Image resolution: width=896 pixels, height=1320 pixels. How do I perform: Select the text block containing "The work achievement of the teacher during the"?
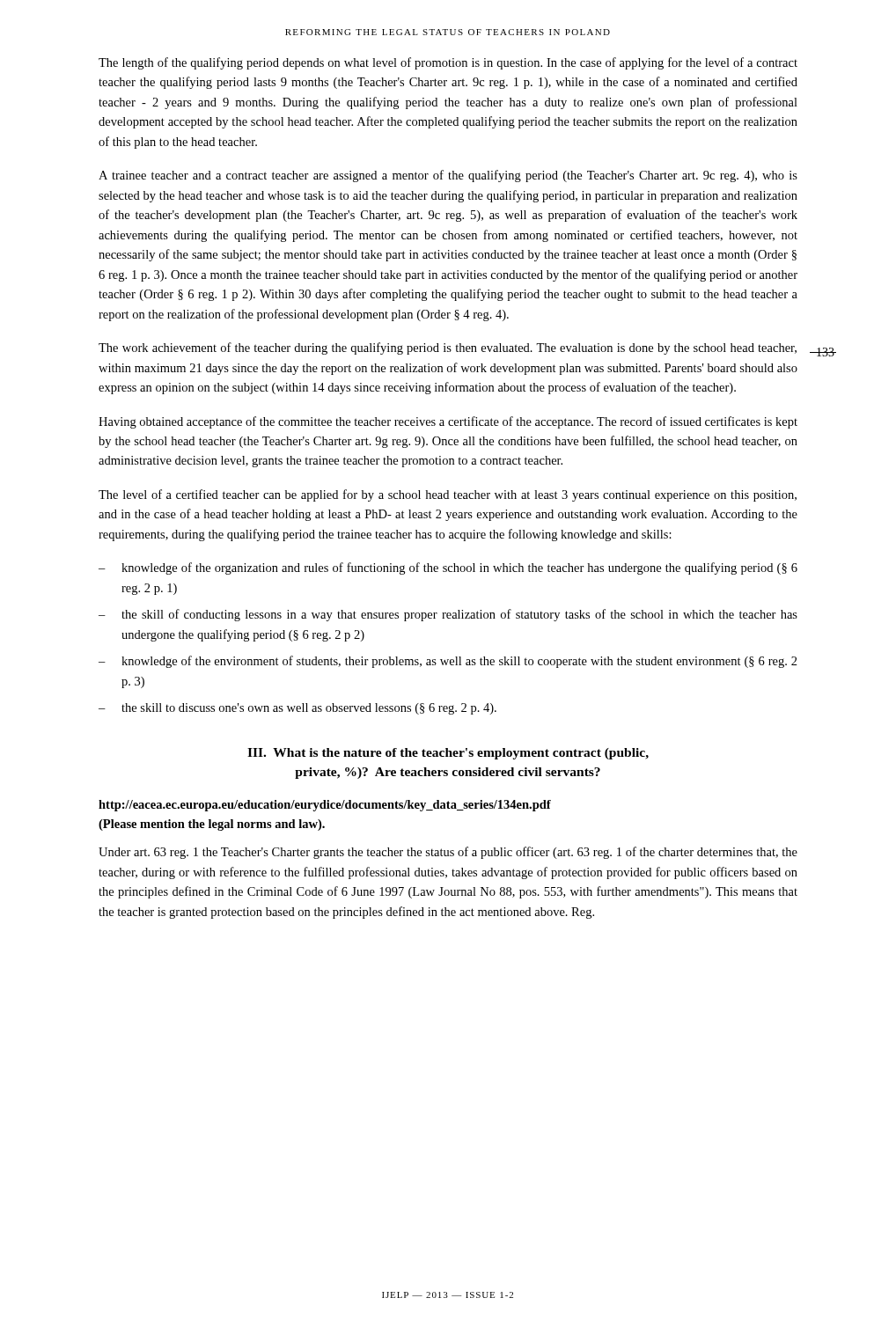(448, 367)
